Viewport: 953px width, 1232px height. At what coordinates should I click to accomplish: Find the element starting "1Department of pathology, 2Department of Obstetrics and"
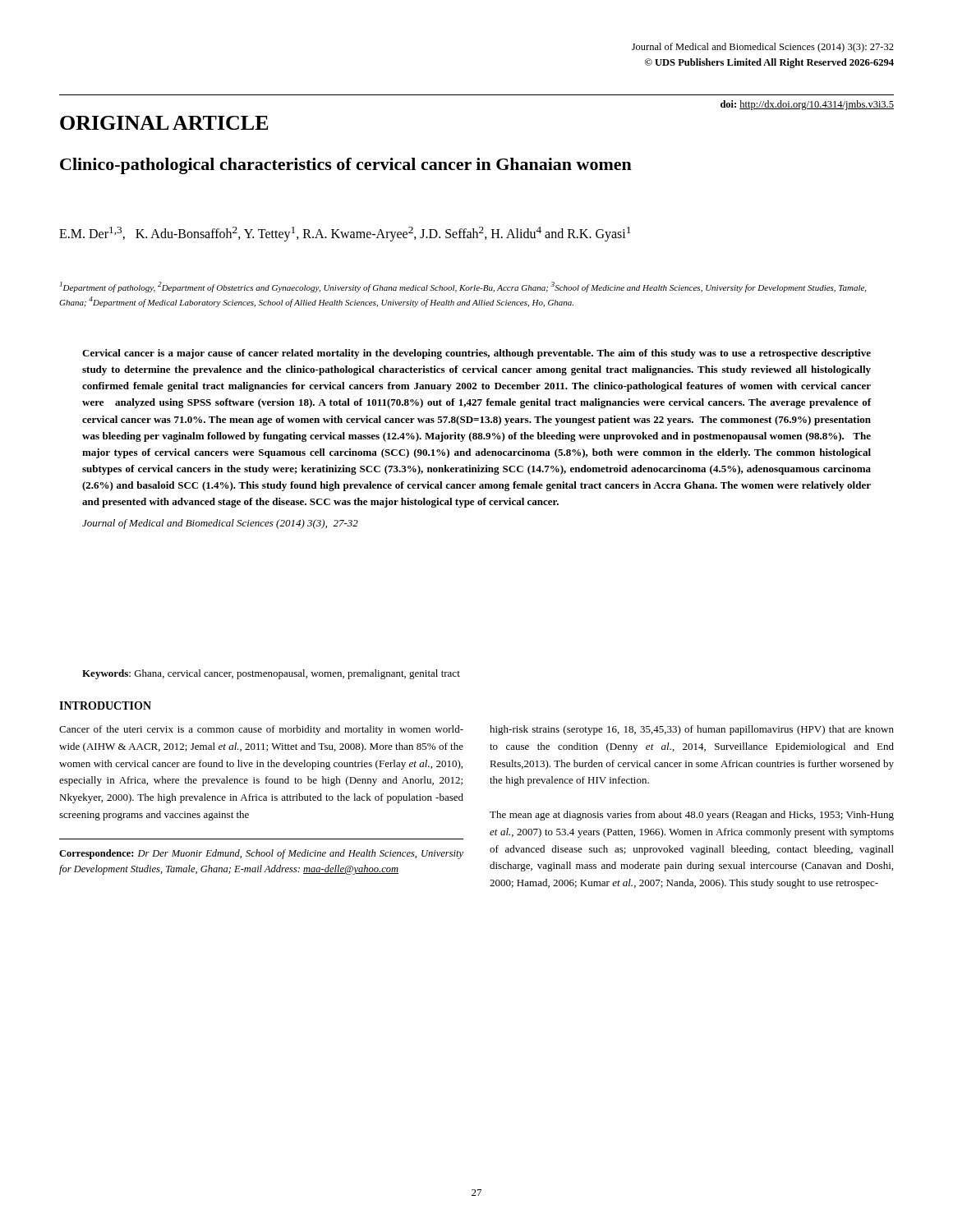463,294
